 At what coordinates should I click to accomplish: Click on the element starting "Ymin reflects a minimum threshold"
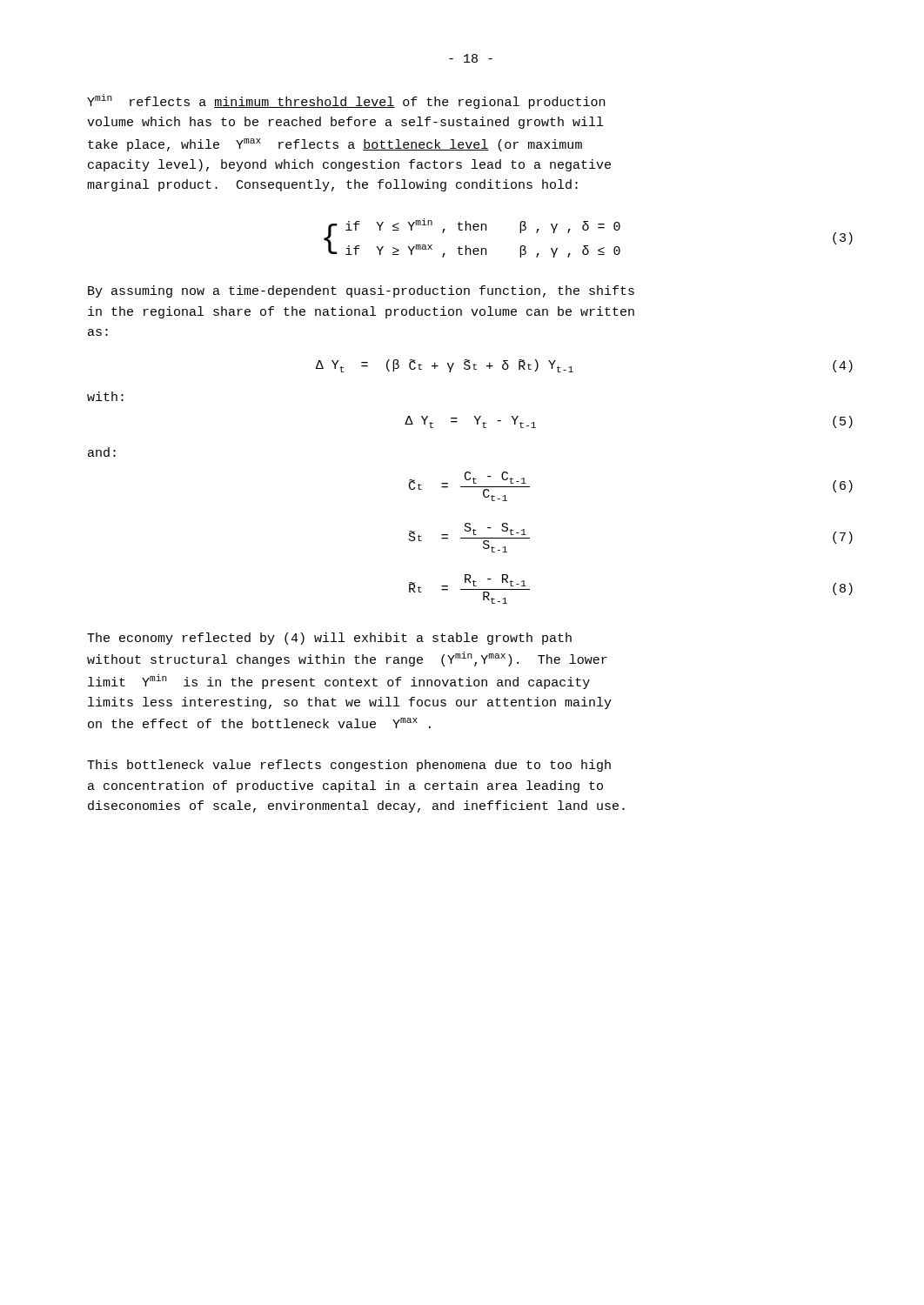click(x=349, y=143)
